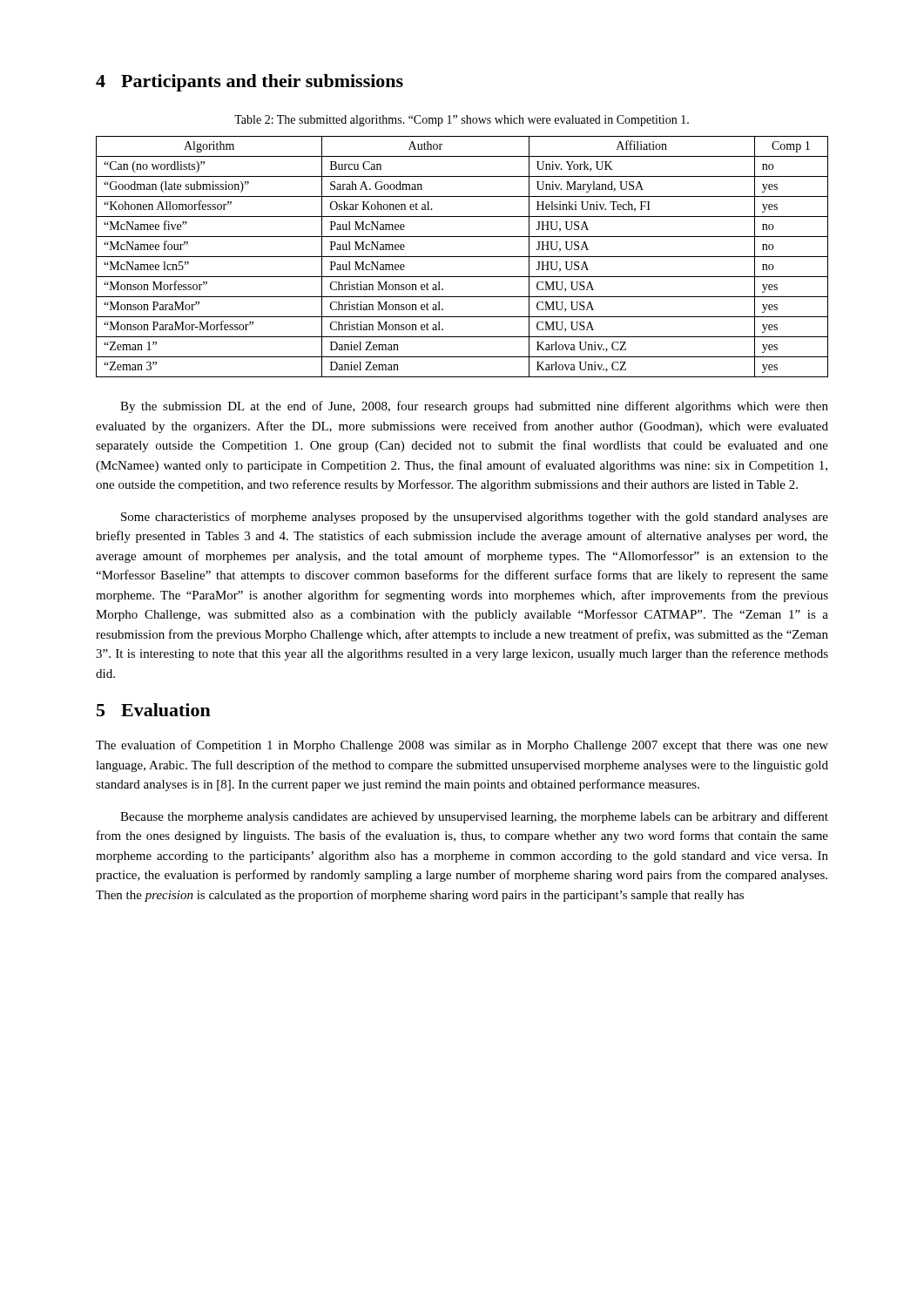The width and height of the screenshot is (924, 1307).
Task: Select the text block starting "4Participants and their submissions"
Action: [250, 83]
